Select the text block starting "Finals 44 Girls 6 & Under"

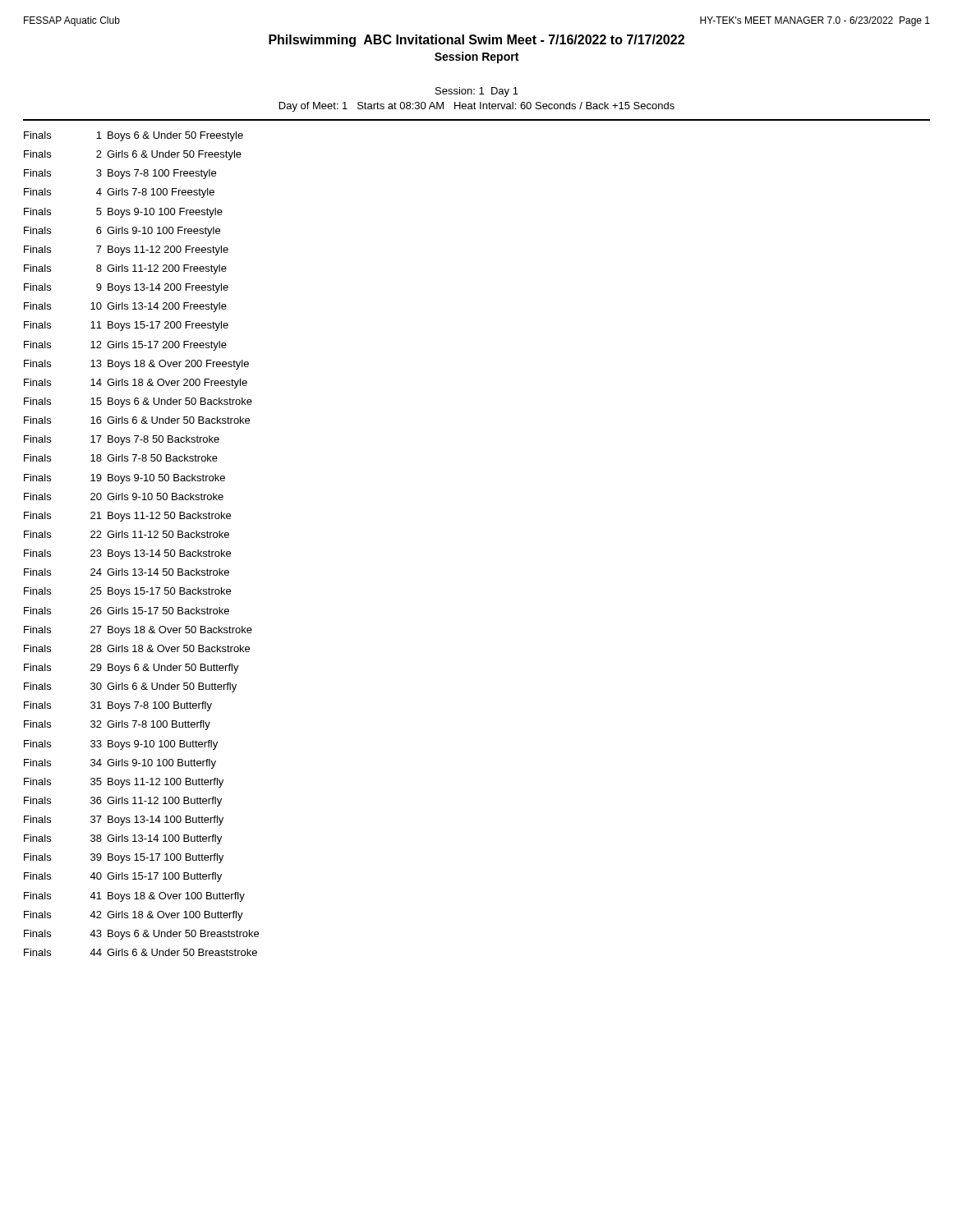pos(140,952)
